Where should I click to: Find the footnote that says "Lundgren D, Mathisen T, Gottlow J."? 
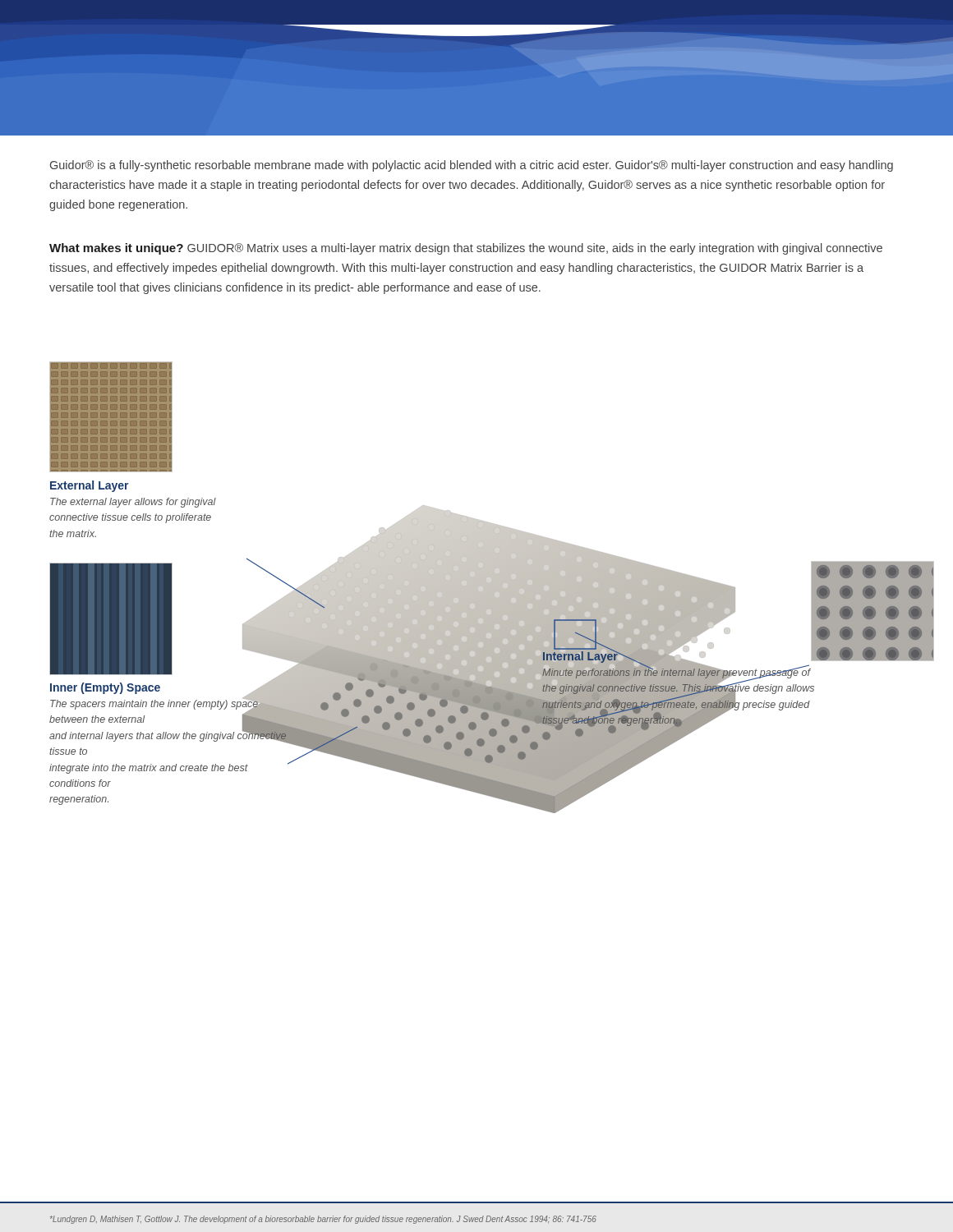tap(323, 1219)
